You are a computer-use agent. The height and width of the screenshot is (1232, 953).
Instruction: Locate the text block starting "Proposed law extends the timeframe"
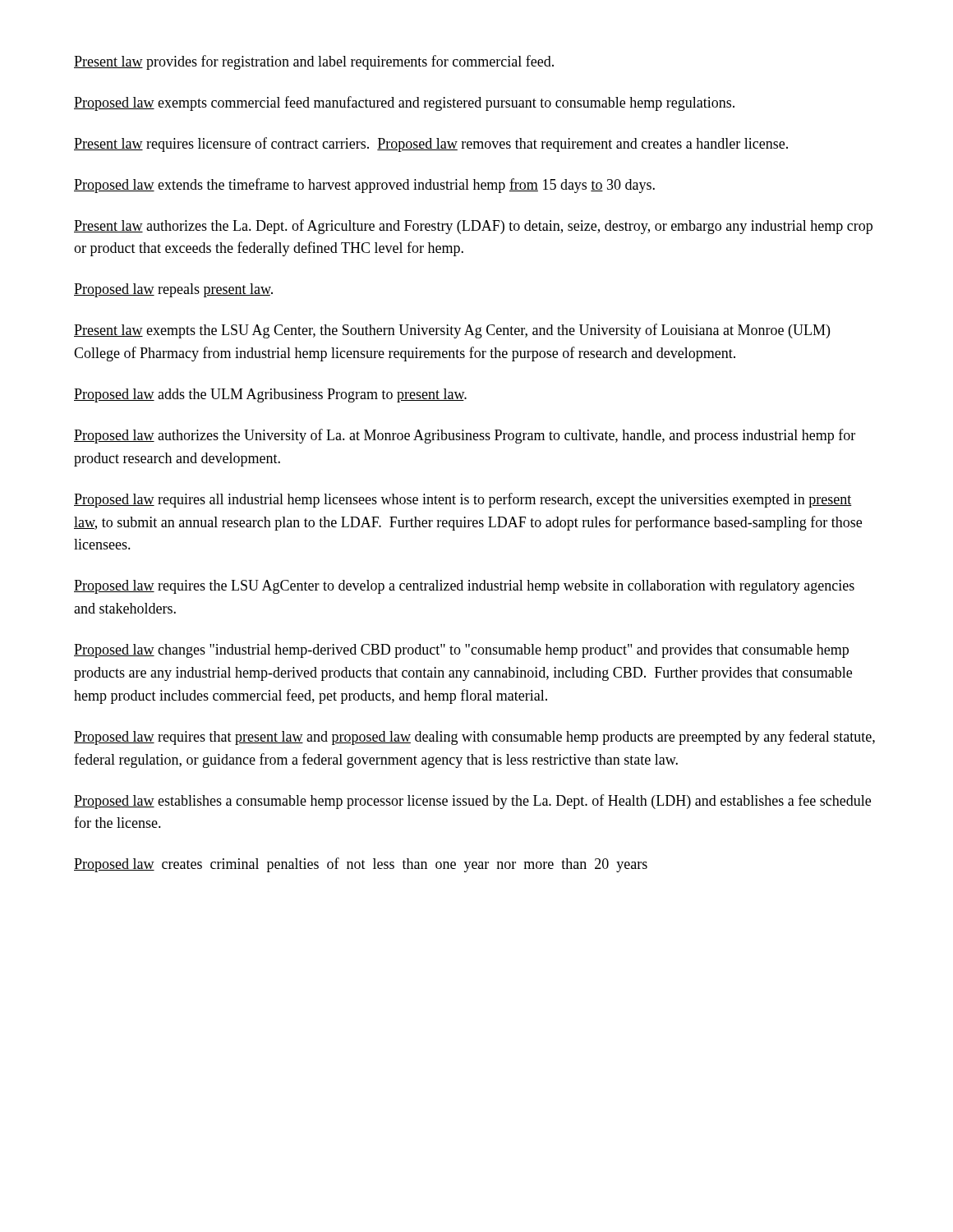[x=365, y=184]
